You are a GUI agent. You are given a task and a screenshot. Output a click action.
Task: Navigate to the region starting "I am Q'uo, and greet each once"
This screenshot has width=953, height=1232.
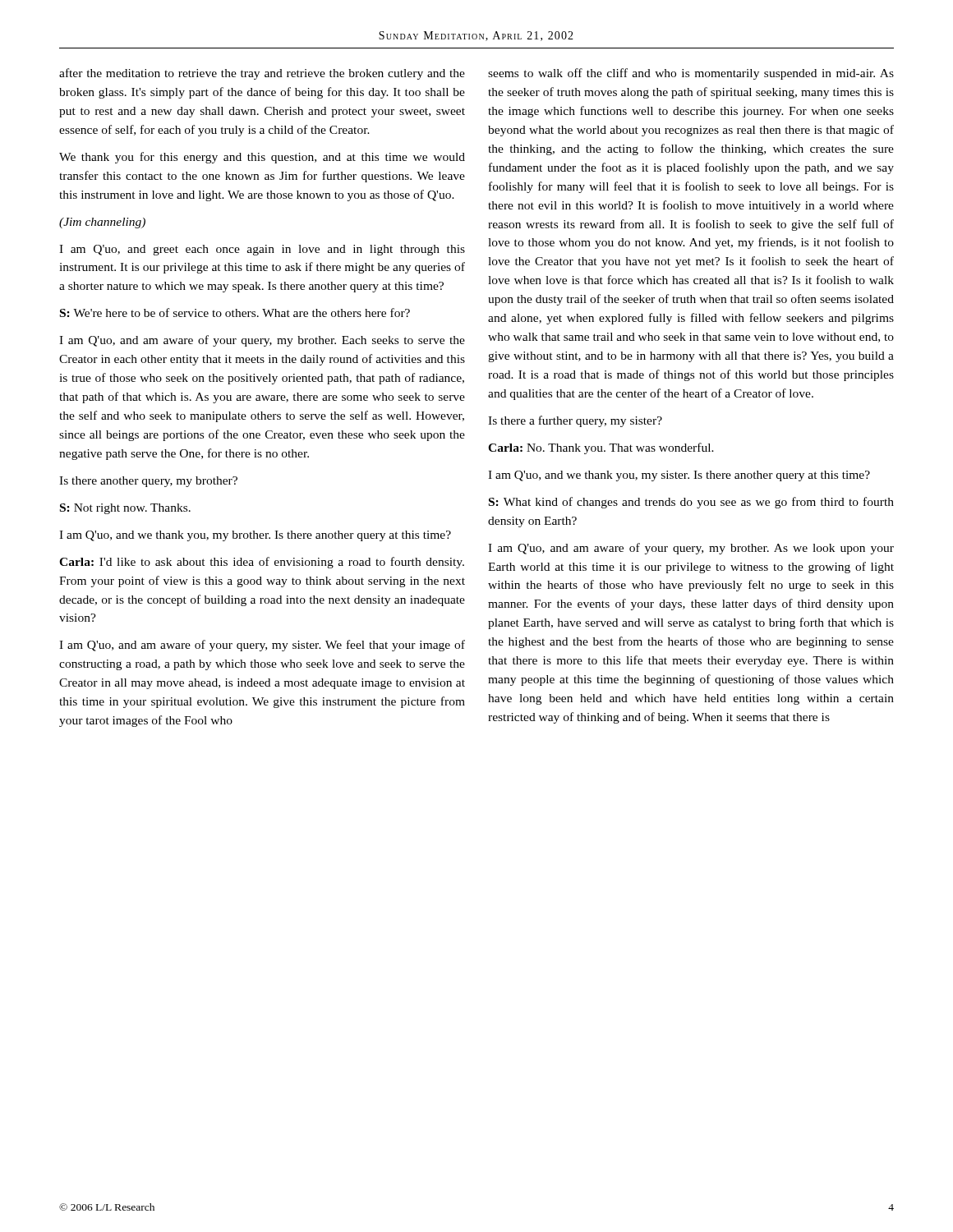(262, 268)
